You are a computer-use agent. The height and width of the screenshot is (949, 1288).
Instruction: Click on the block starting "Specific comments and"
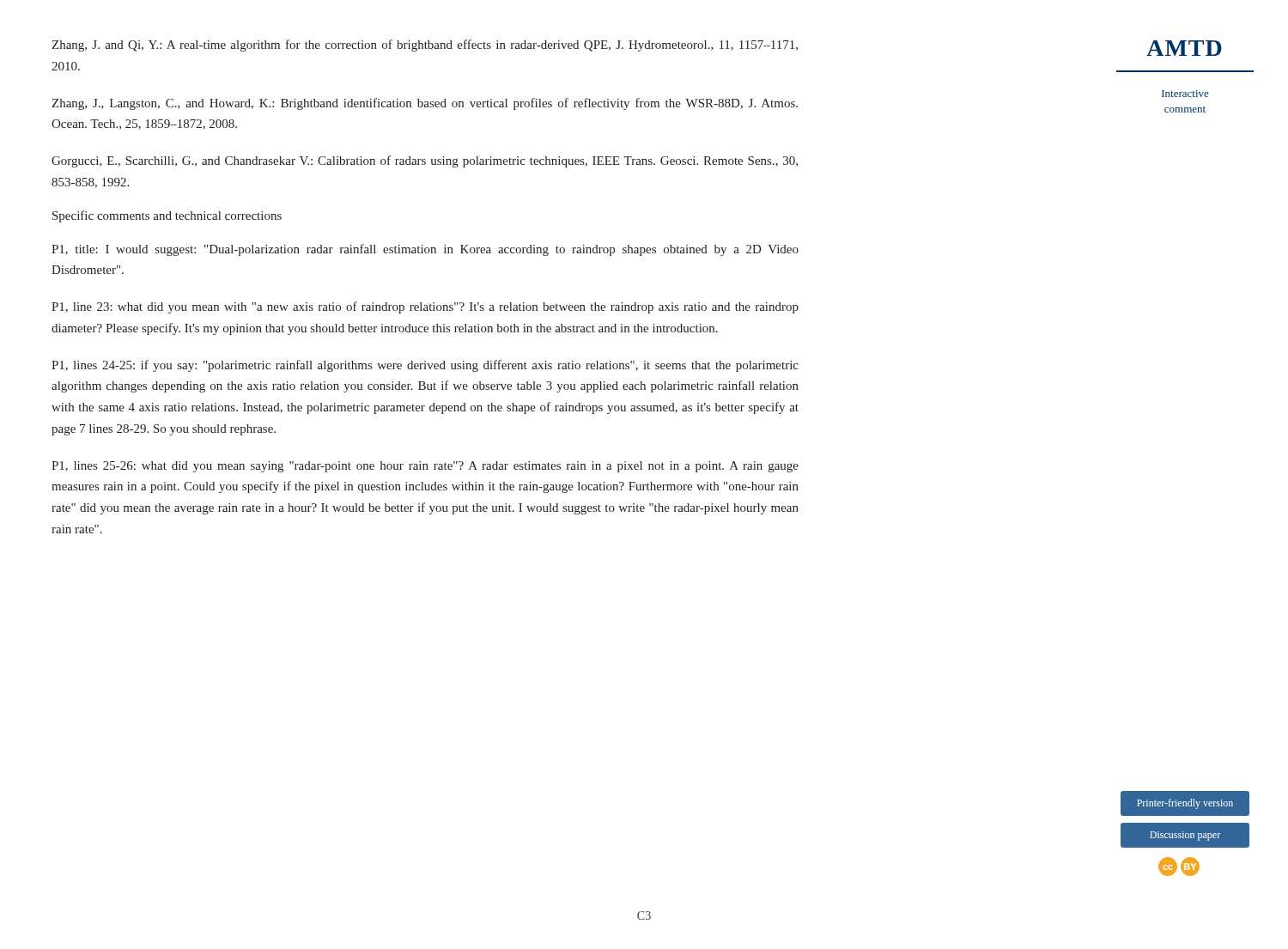167,215
